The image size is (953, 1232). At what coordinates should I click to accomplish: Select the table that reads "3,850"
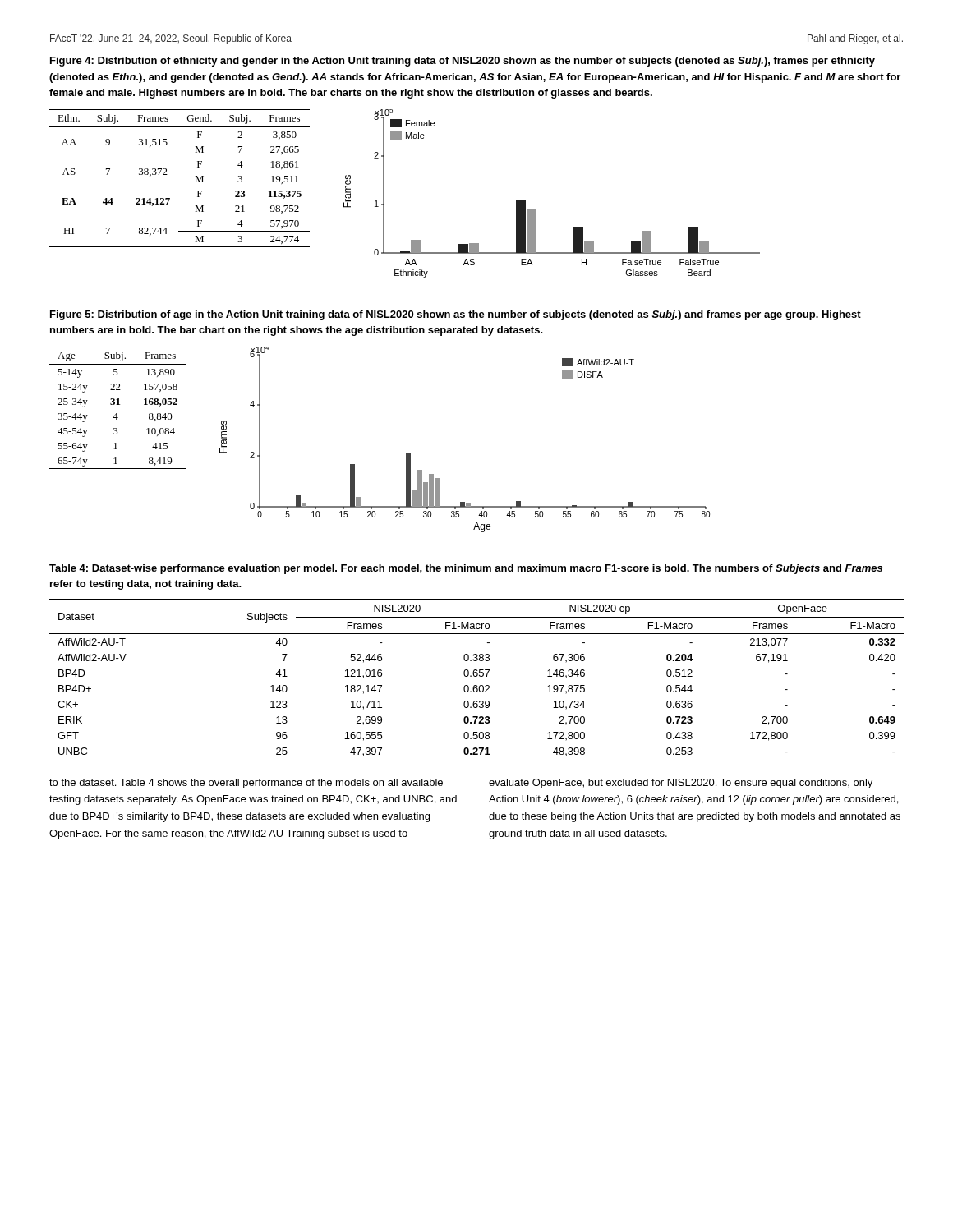coord(187,178)
